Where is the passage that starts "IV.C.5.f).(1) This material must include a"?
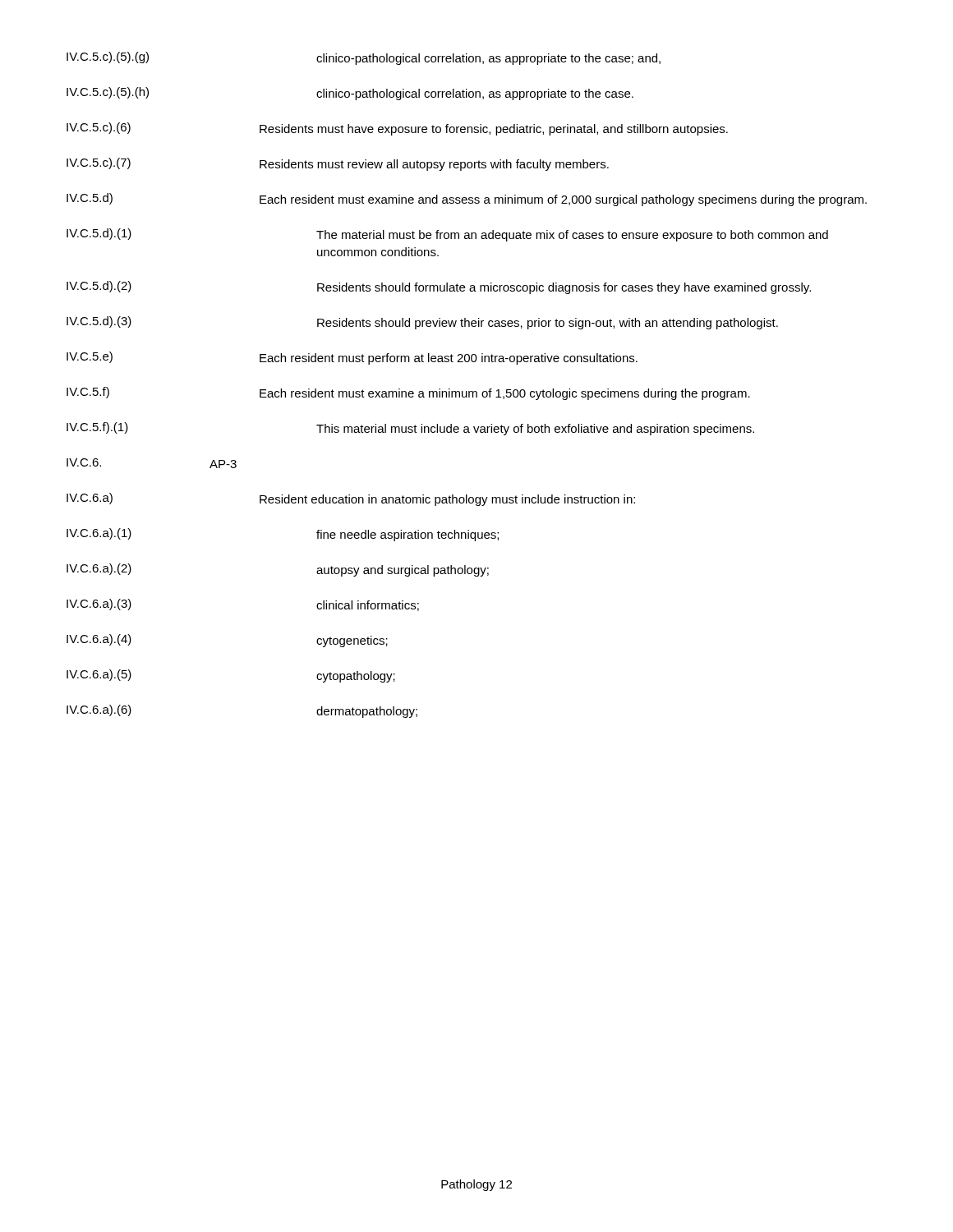The width and height of the screenshot is (953, 1232). [476, 428]
